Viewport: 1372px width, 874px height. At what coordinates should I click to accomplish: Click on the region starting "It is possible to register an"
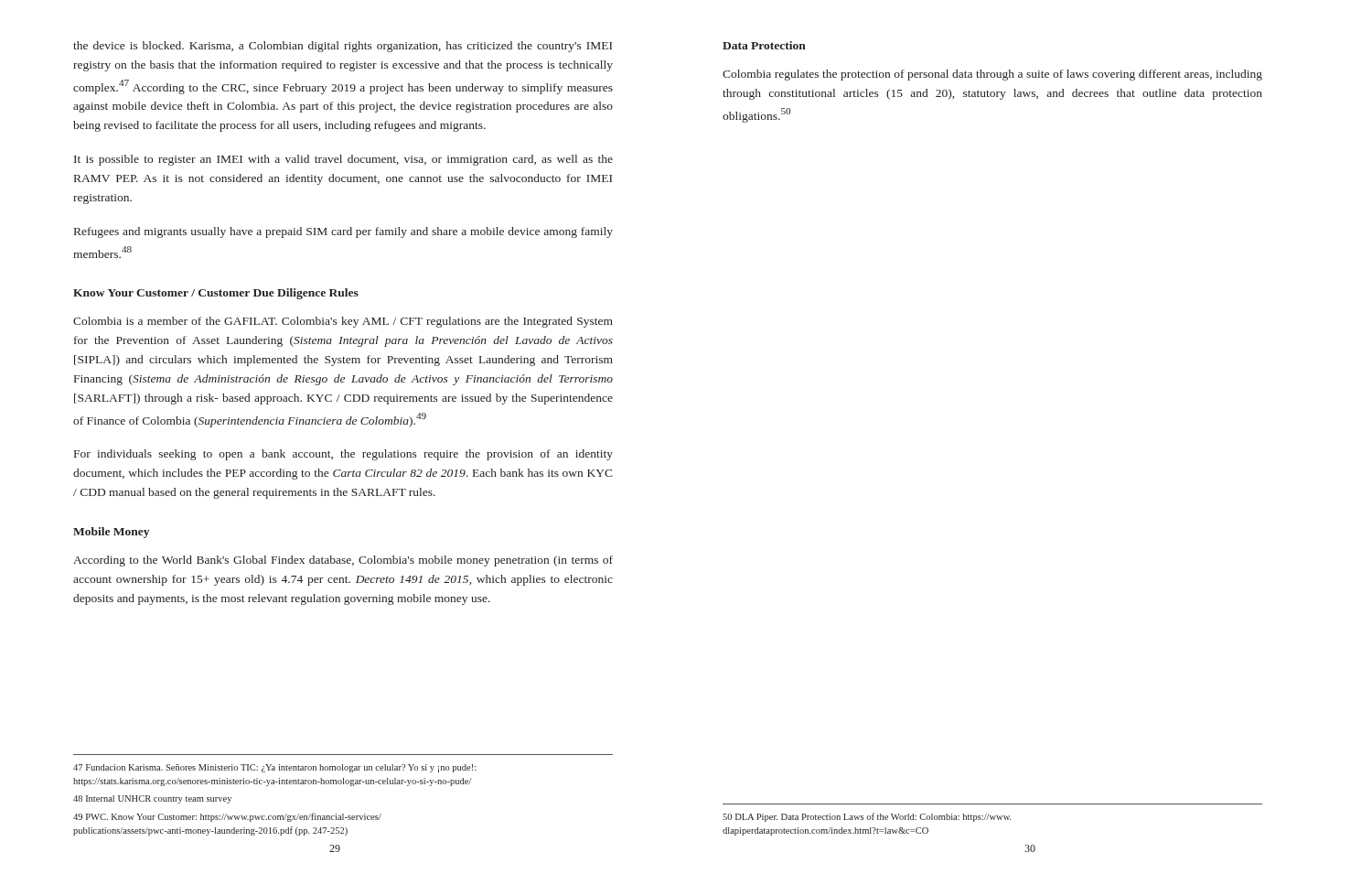coord(343,178)
